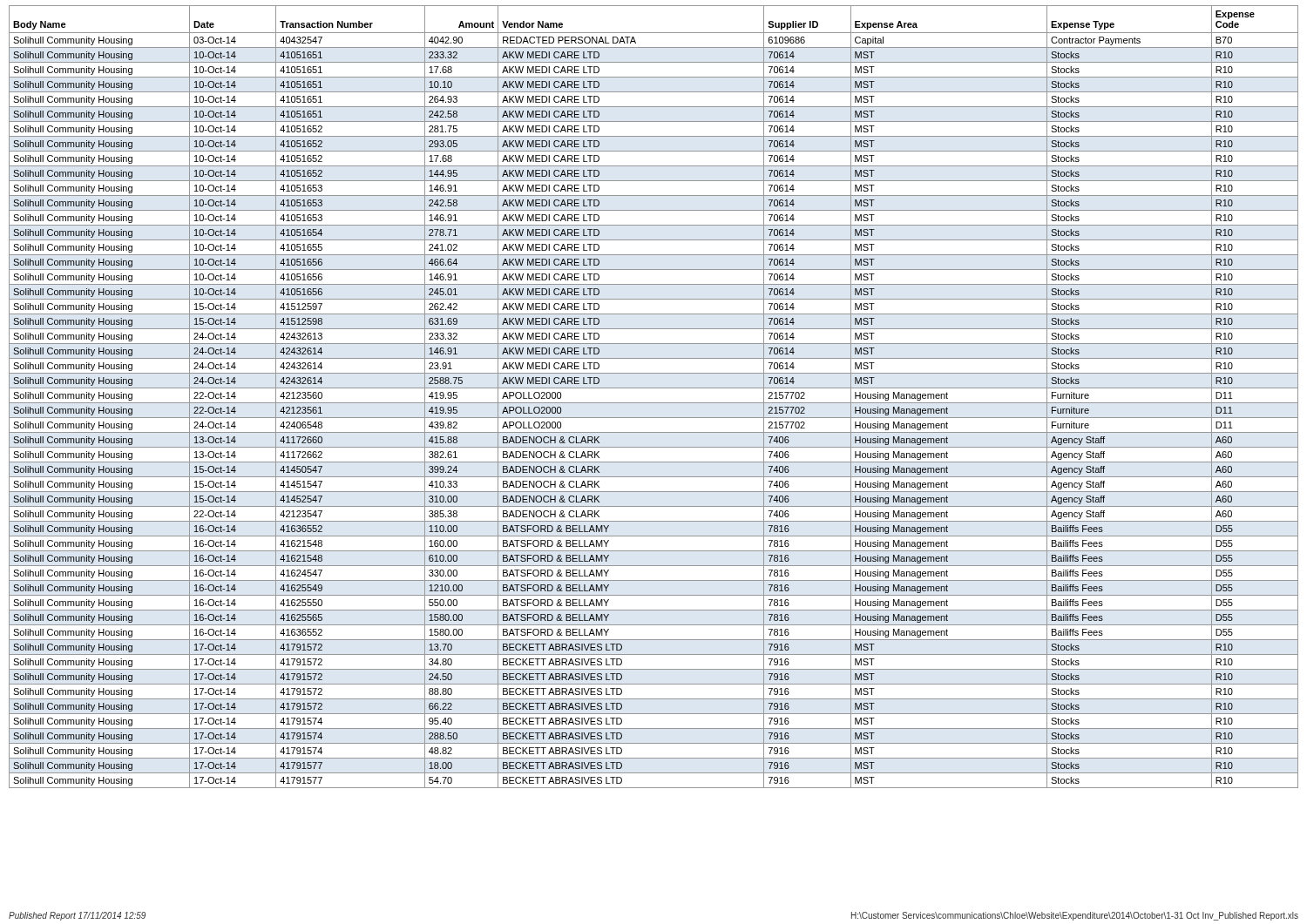The image size is (1307, 924).
Task: Click on the table containing "Solihull Community Housing"
Action: (654, 394)
